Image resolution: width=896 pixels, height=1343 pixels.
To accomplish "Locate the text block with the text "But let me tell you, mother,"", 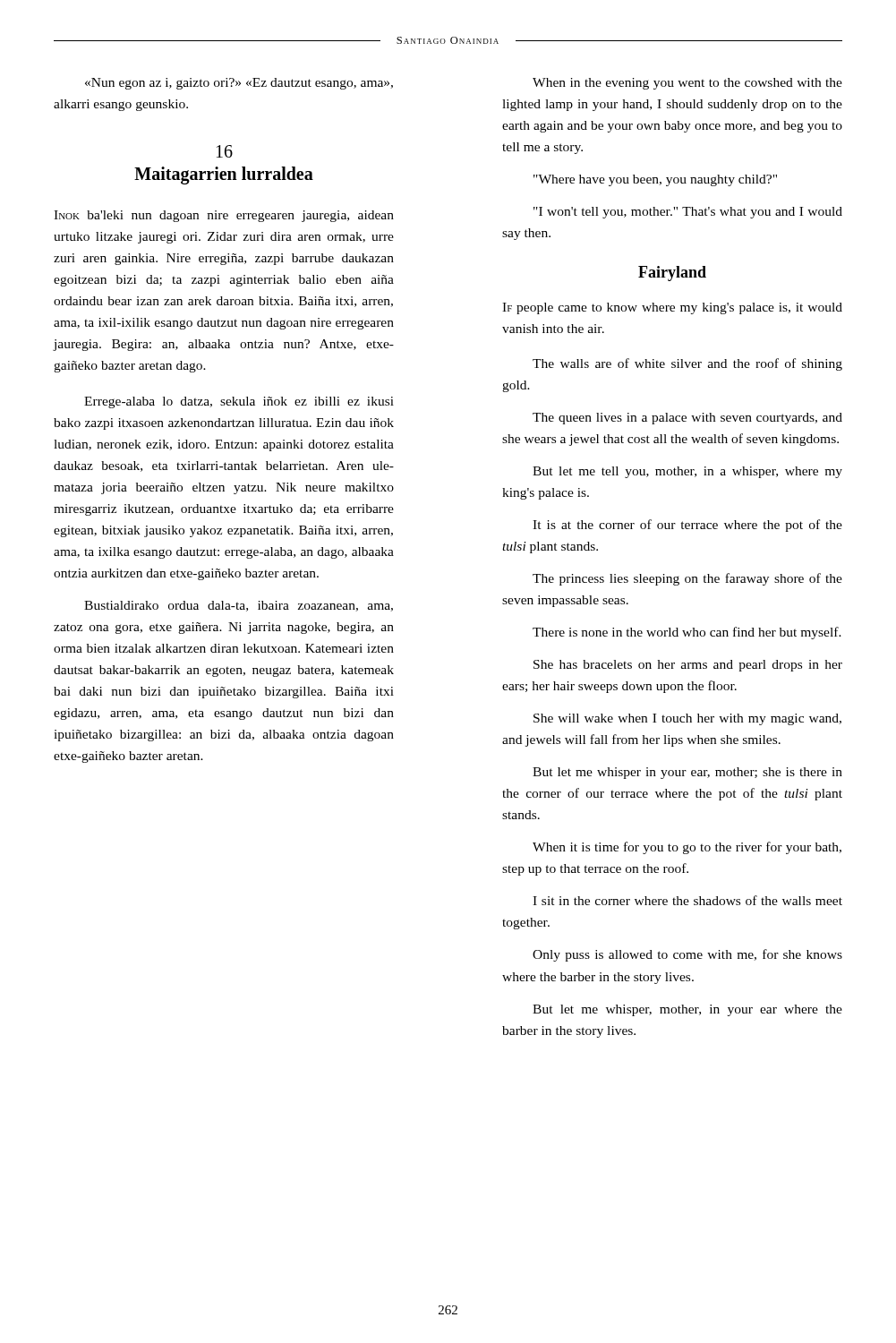I will pyautogui.click(x=672, y=482).
